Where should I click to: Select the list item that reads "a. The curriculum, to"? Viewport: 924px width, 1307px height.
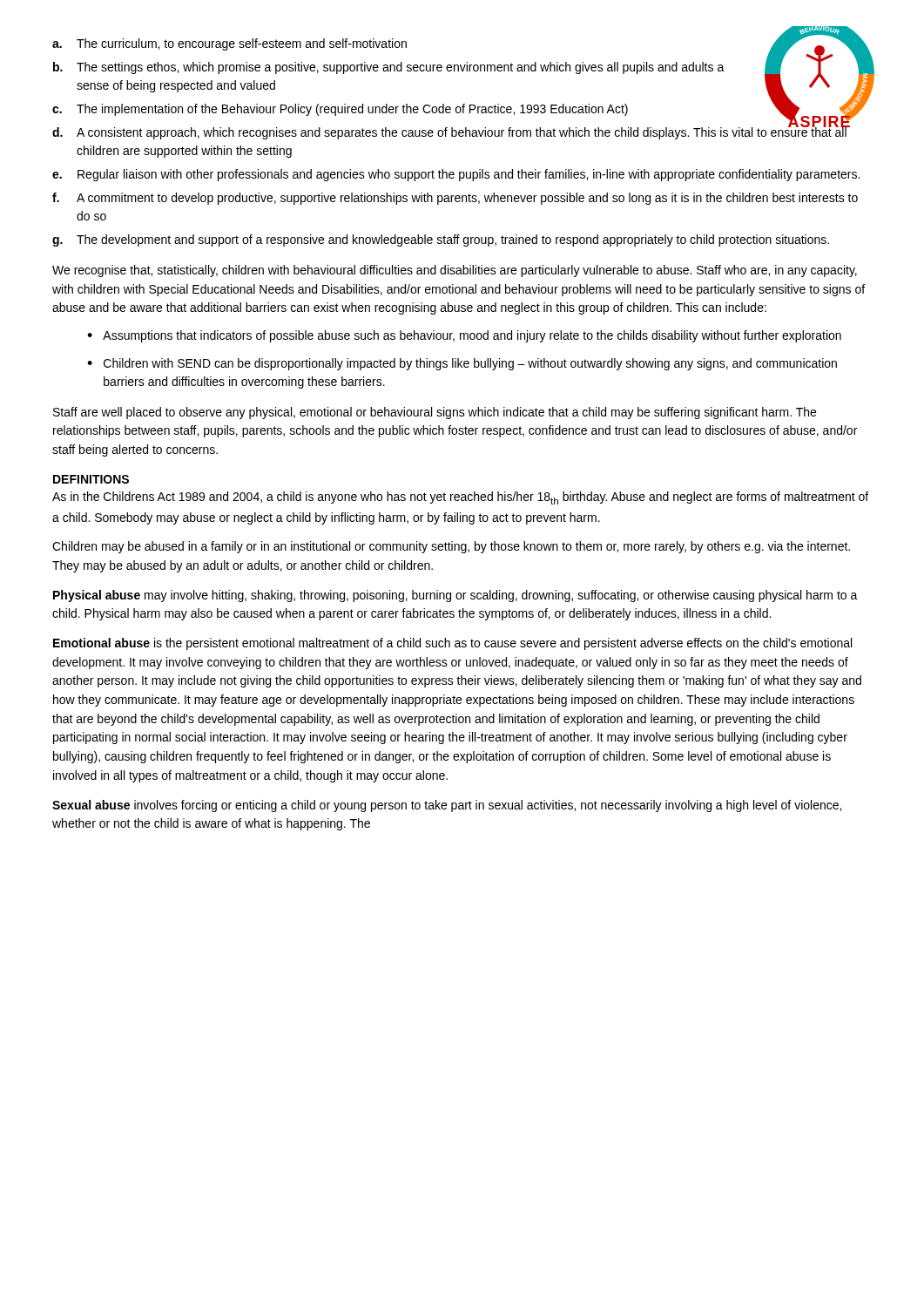tap(230, 44)
